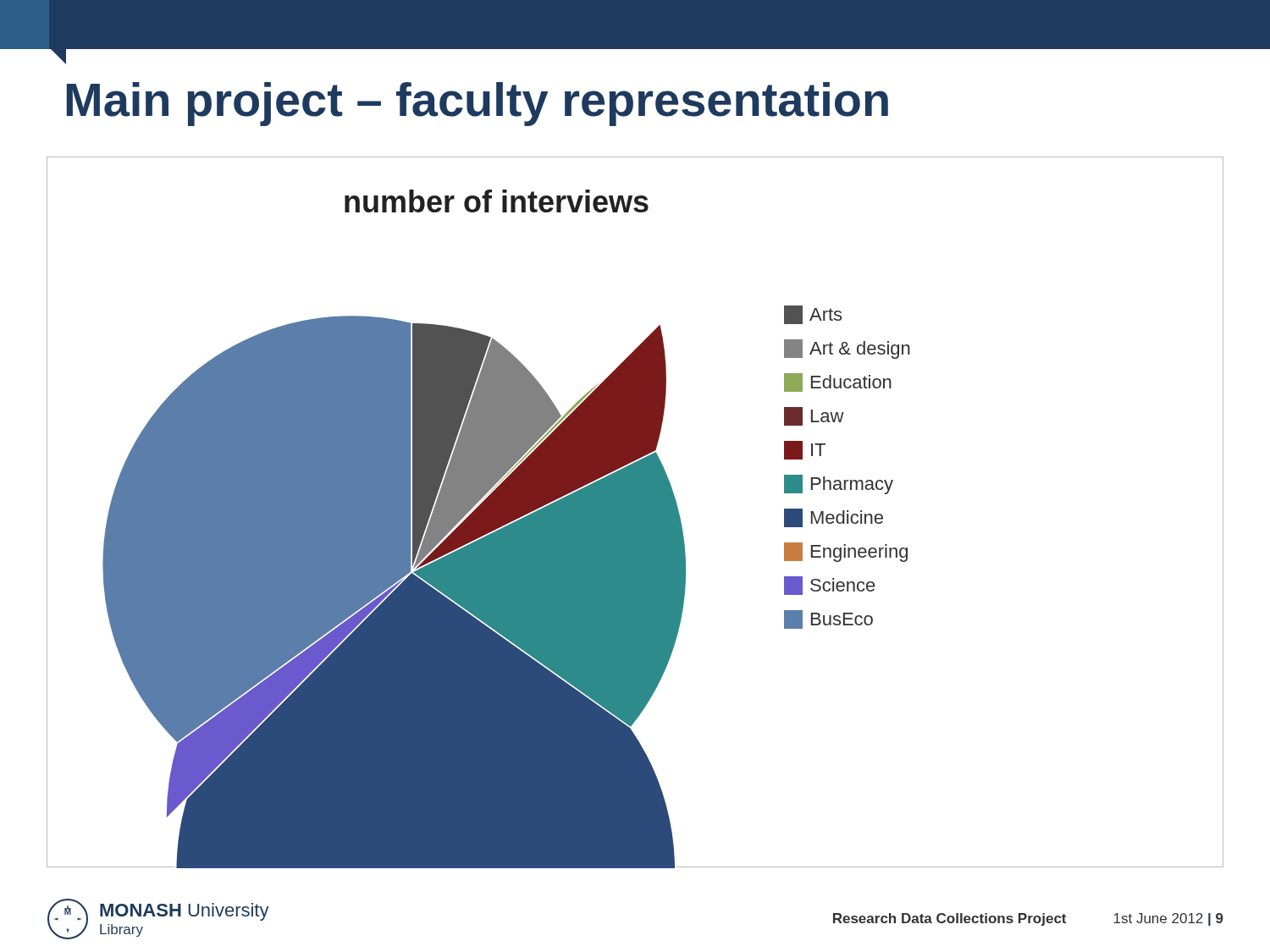
Task: Locate the pie chart
Action: [x=635, y=512]
